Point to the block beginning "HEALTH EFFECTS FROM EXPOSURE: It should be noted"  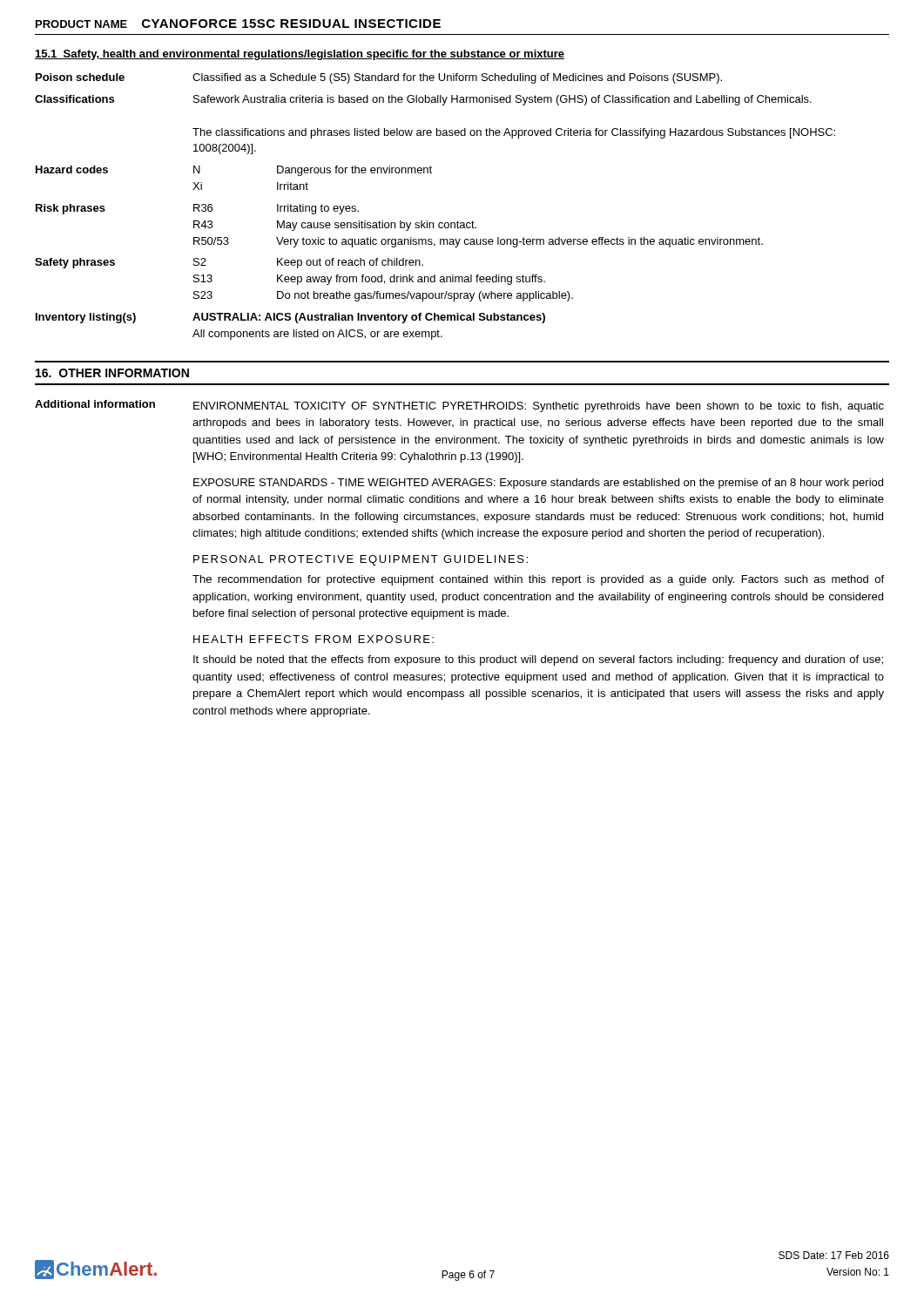click(538, 674)
